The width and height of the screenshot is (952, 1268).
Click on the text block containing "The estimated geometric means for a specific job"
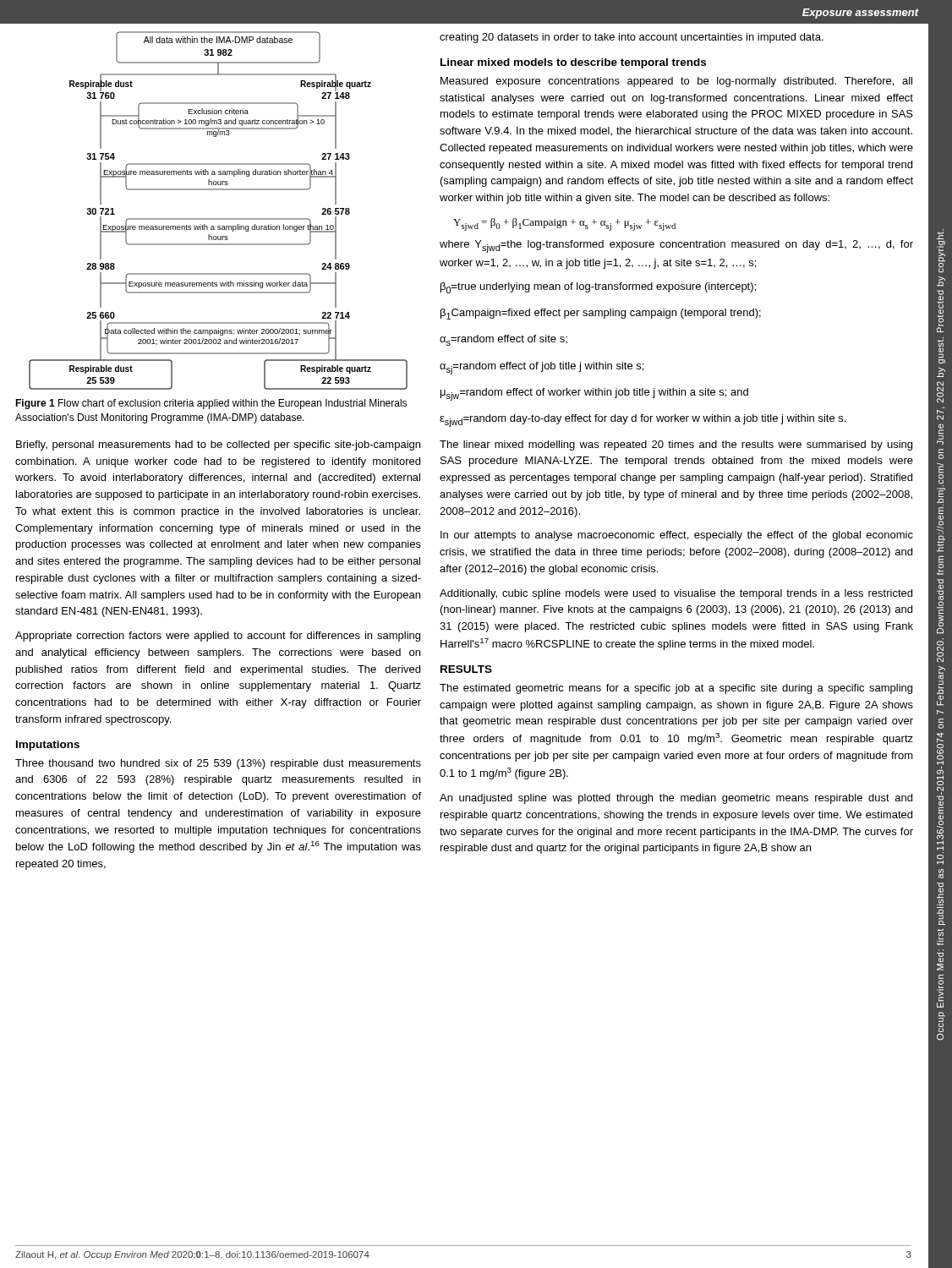[676, 730]
